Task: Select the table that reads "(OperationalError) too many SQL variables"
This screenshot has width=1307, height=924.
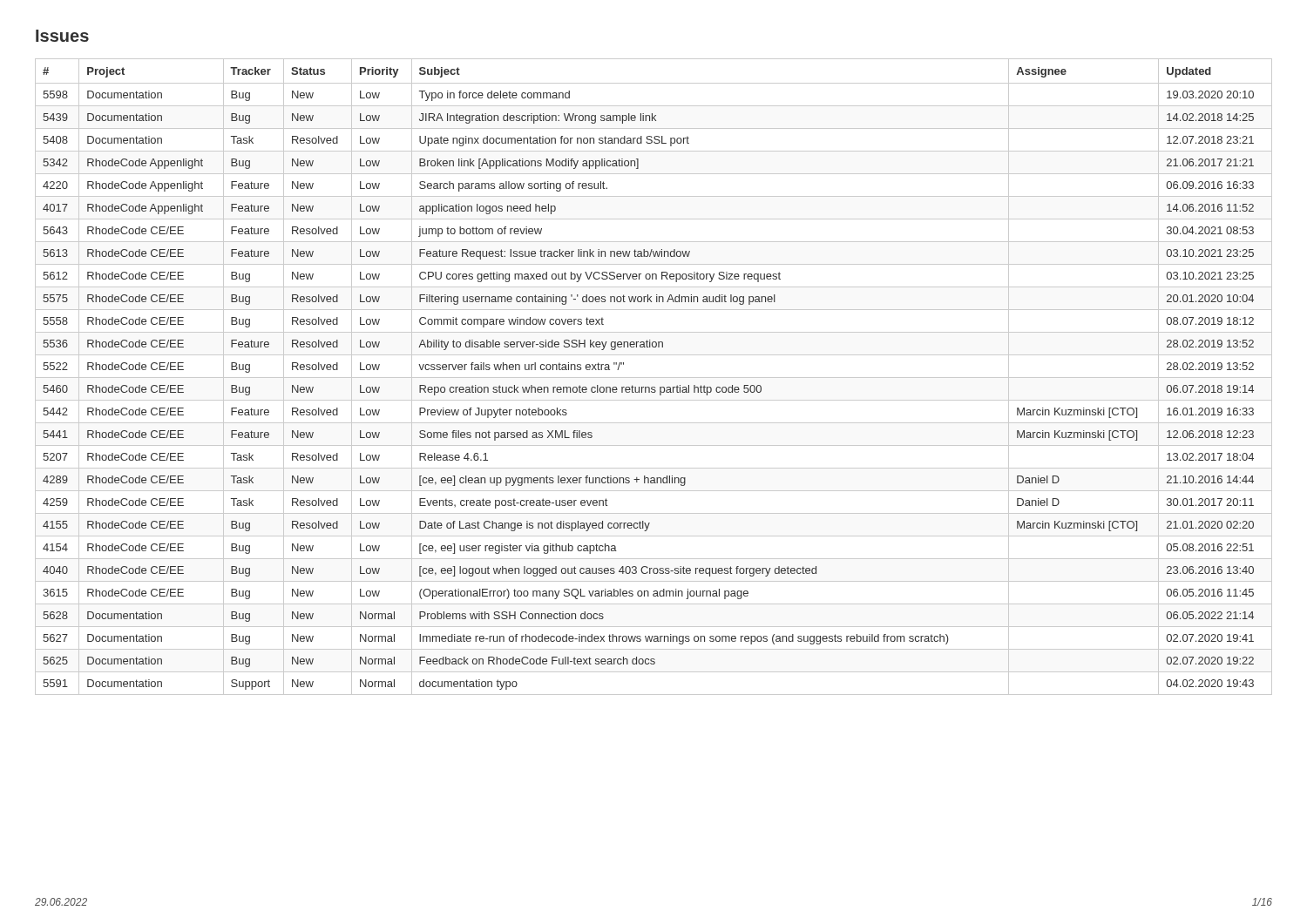Action: tap(654, 377)
